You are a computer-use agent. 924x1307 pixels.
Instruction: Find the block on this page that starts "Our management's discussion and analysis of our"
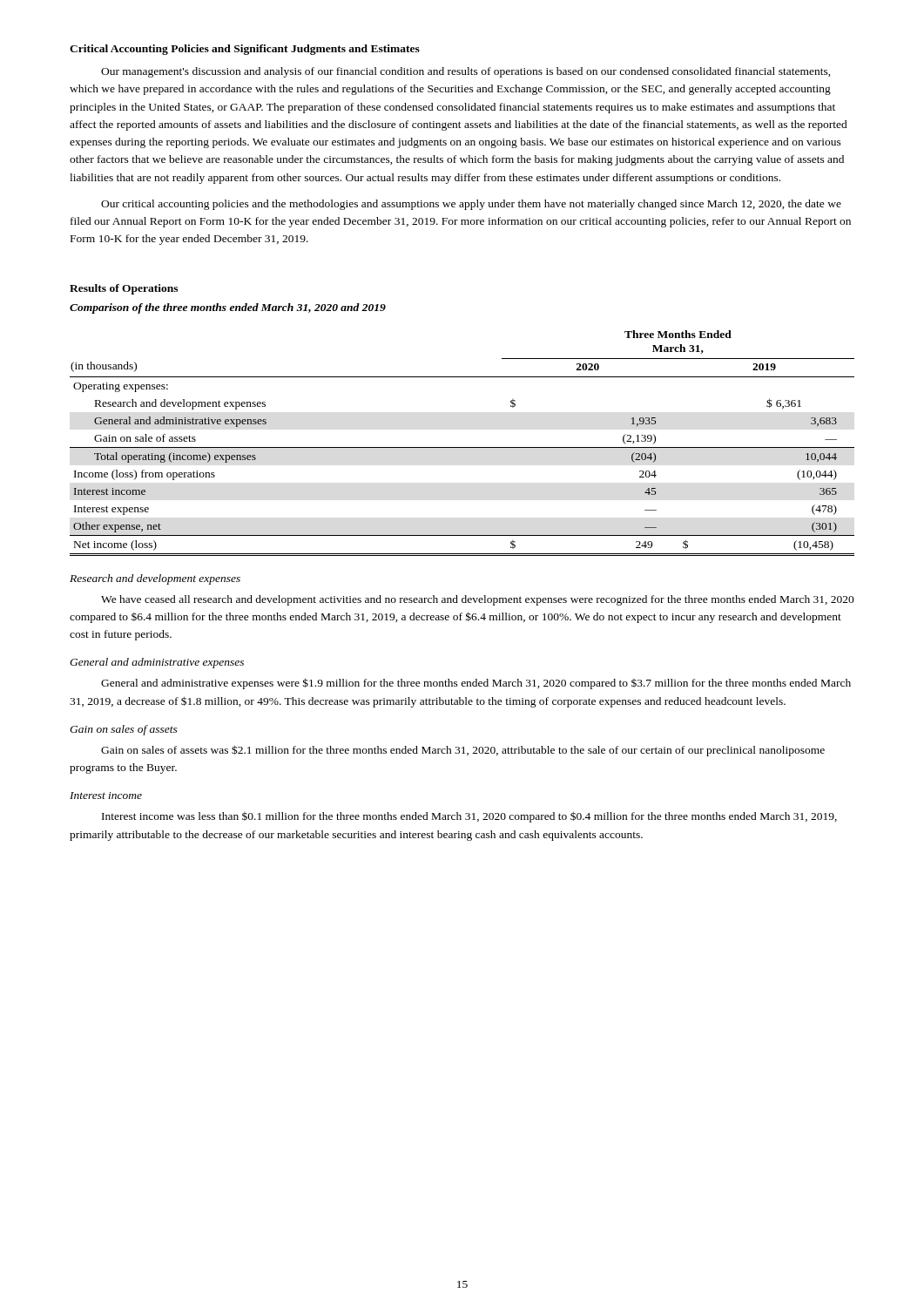point(462,124)
